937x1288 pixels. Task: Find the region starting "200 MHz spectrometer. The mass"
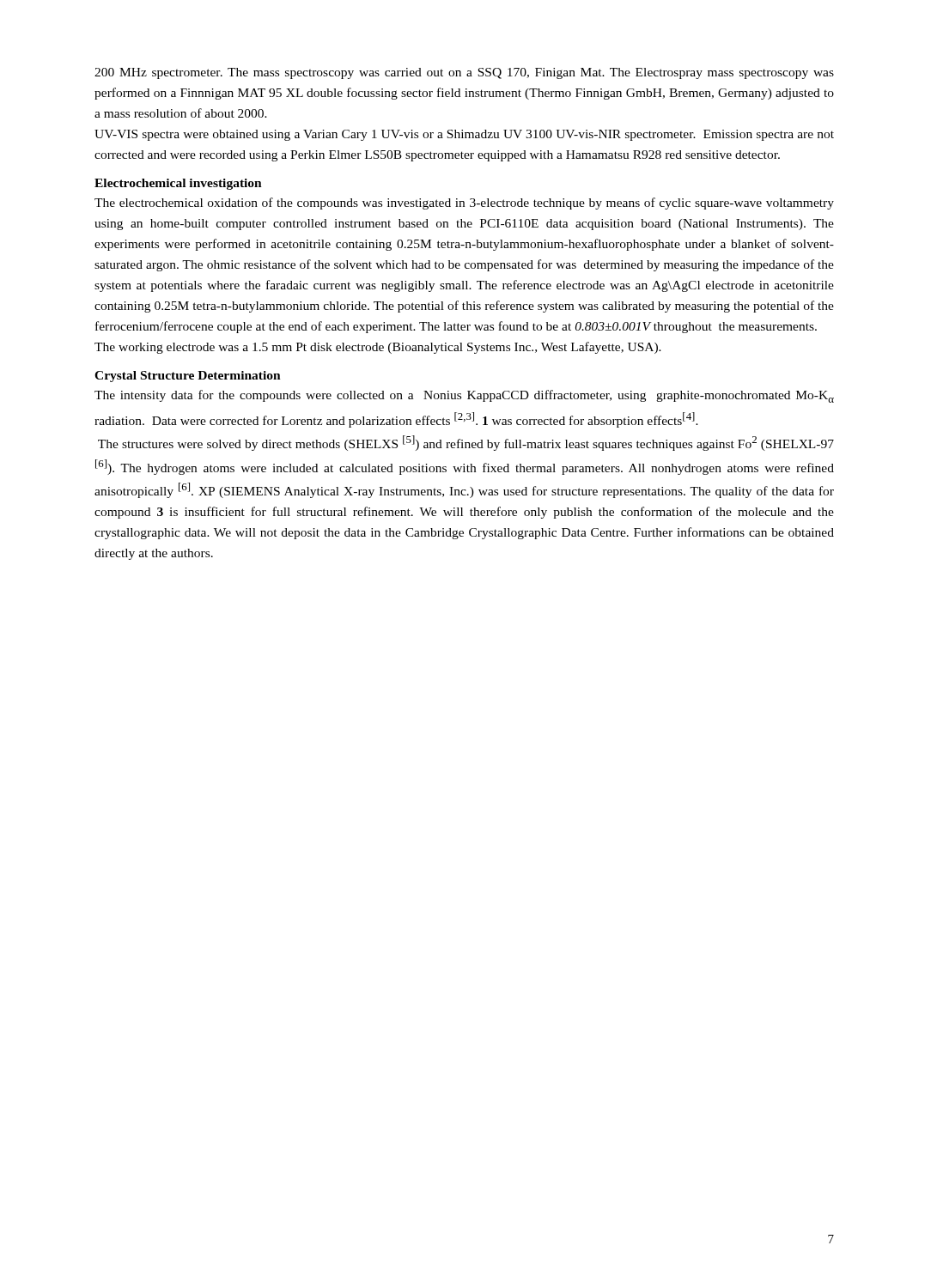[x=464, y=92]
